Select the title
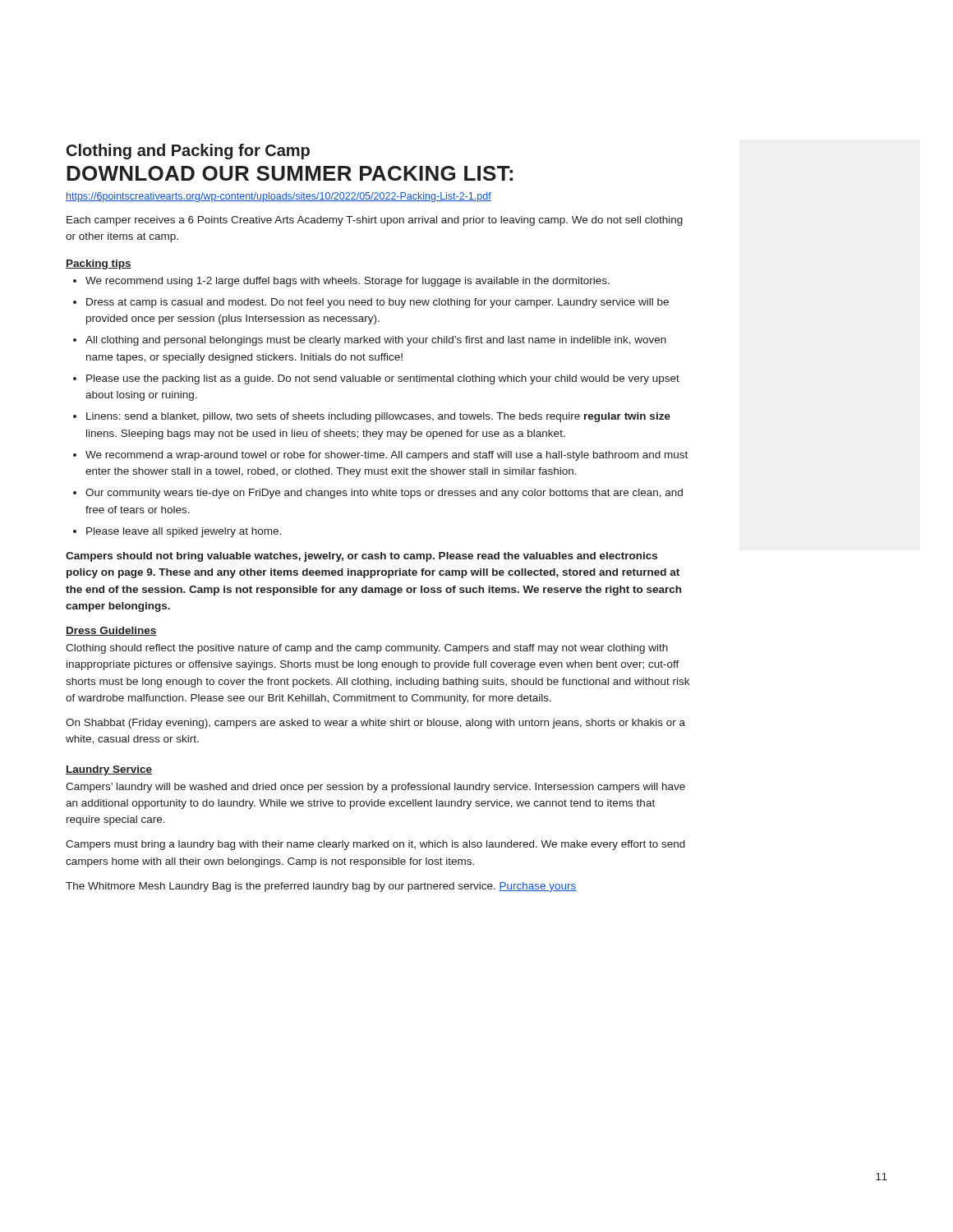The height and width of the screenshot is (1232, 953). coord(290,173)
